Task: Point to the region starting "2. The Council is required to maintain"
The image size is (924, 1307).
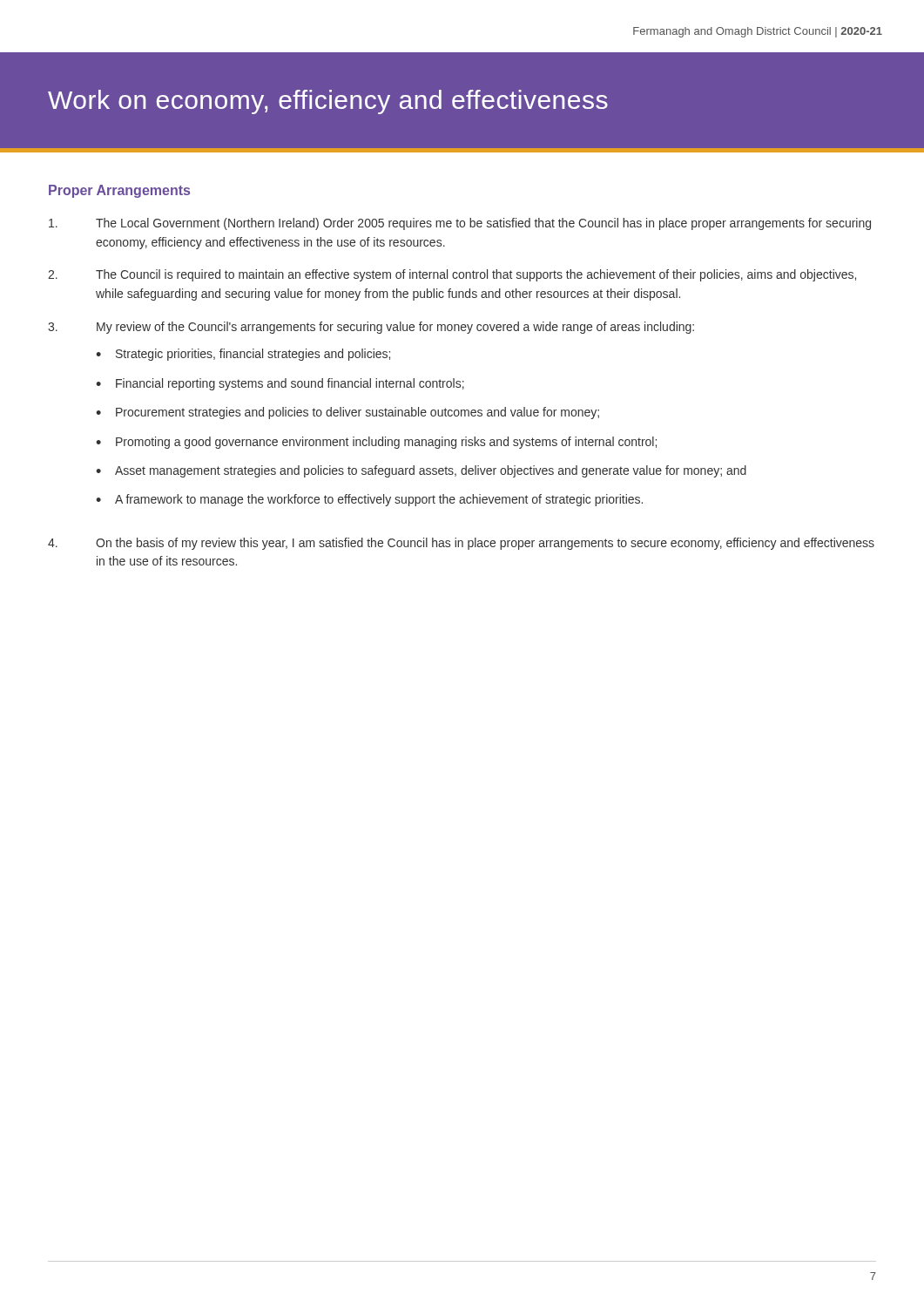Action: pyautogui.click(x=462, y=285)
